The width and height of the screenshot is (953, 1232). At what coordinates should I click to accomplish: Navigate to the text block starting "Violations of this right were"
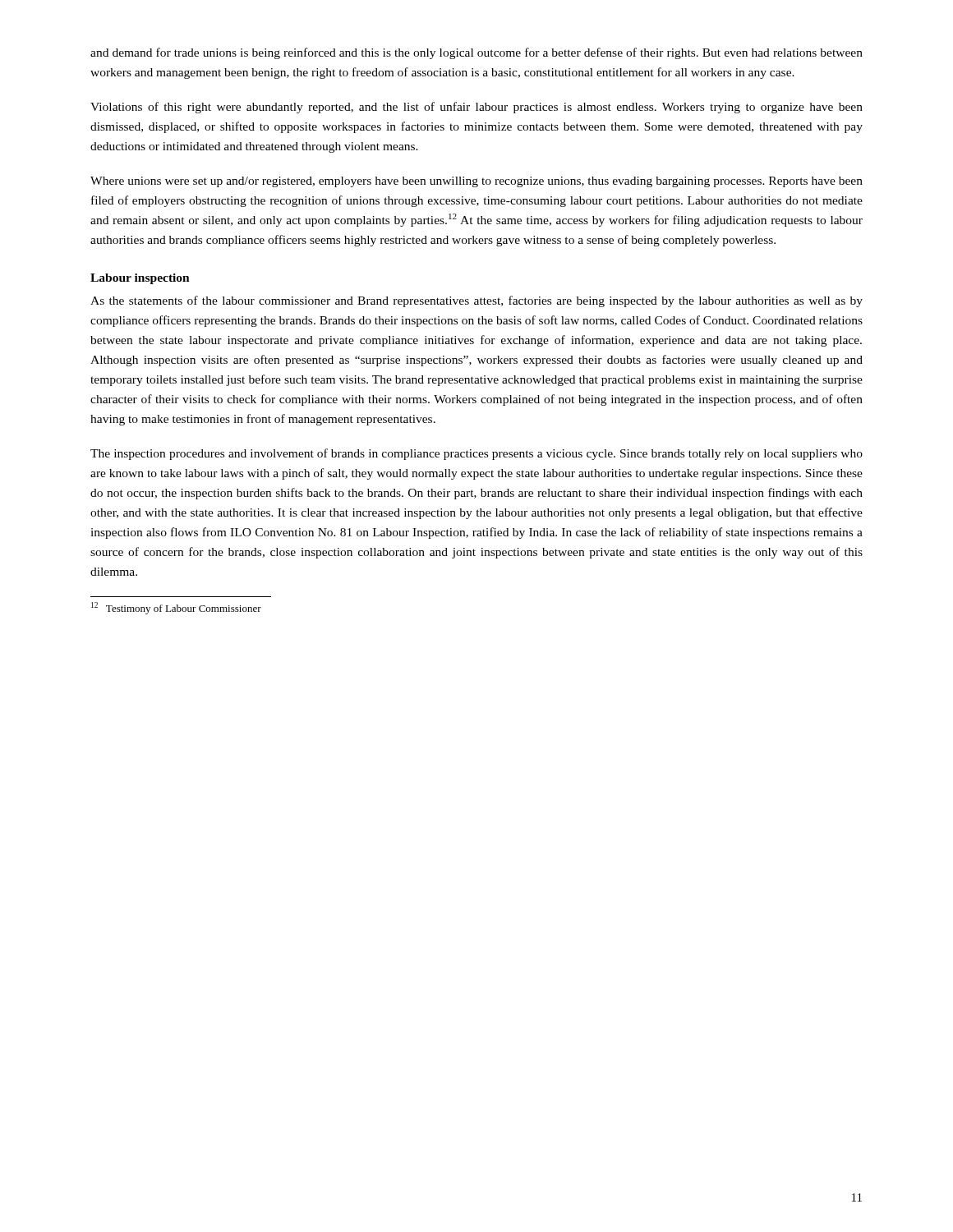476,126
